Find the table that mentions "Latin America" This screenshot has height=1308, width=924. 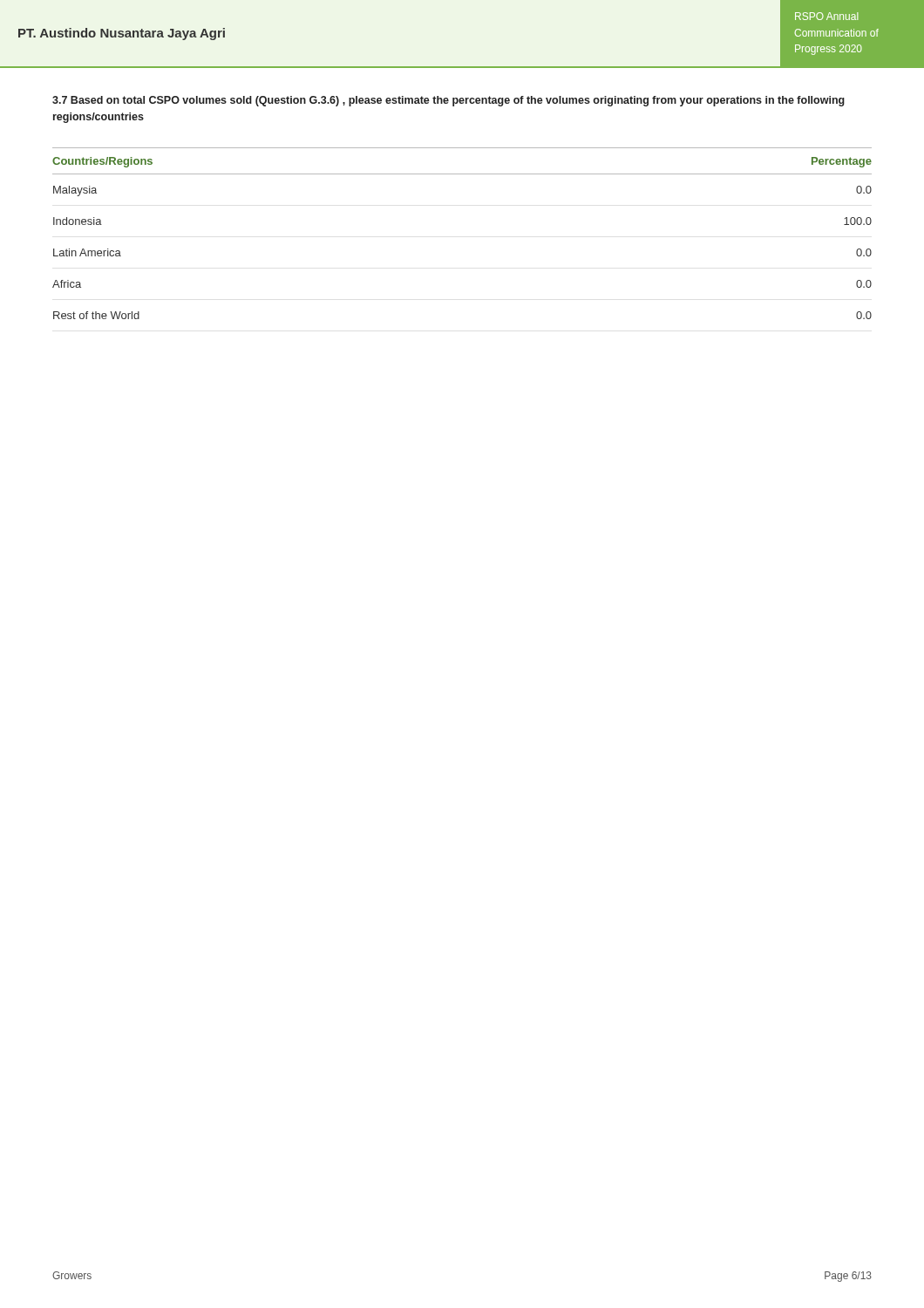(x=462, y=239)
